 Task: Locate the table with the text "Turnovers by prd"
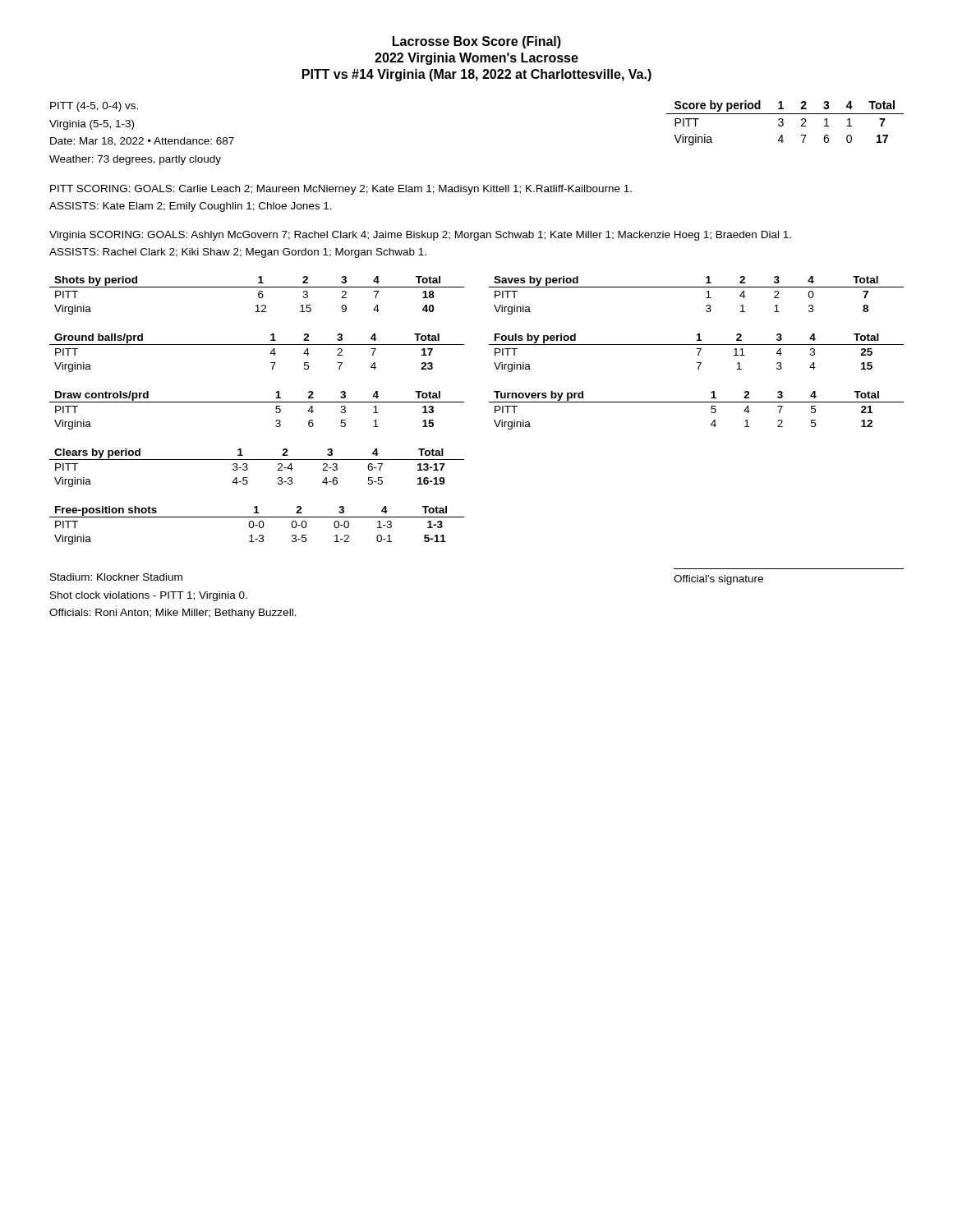pos(696,409)
